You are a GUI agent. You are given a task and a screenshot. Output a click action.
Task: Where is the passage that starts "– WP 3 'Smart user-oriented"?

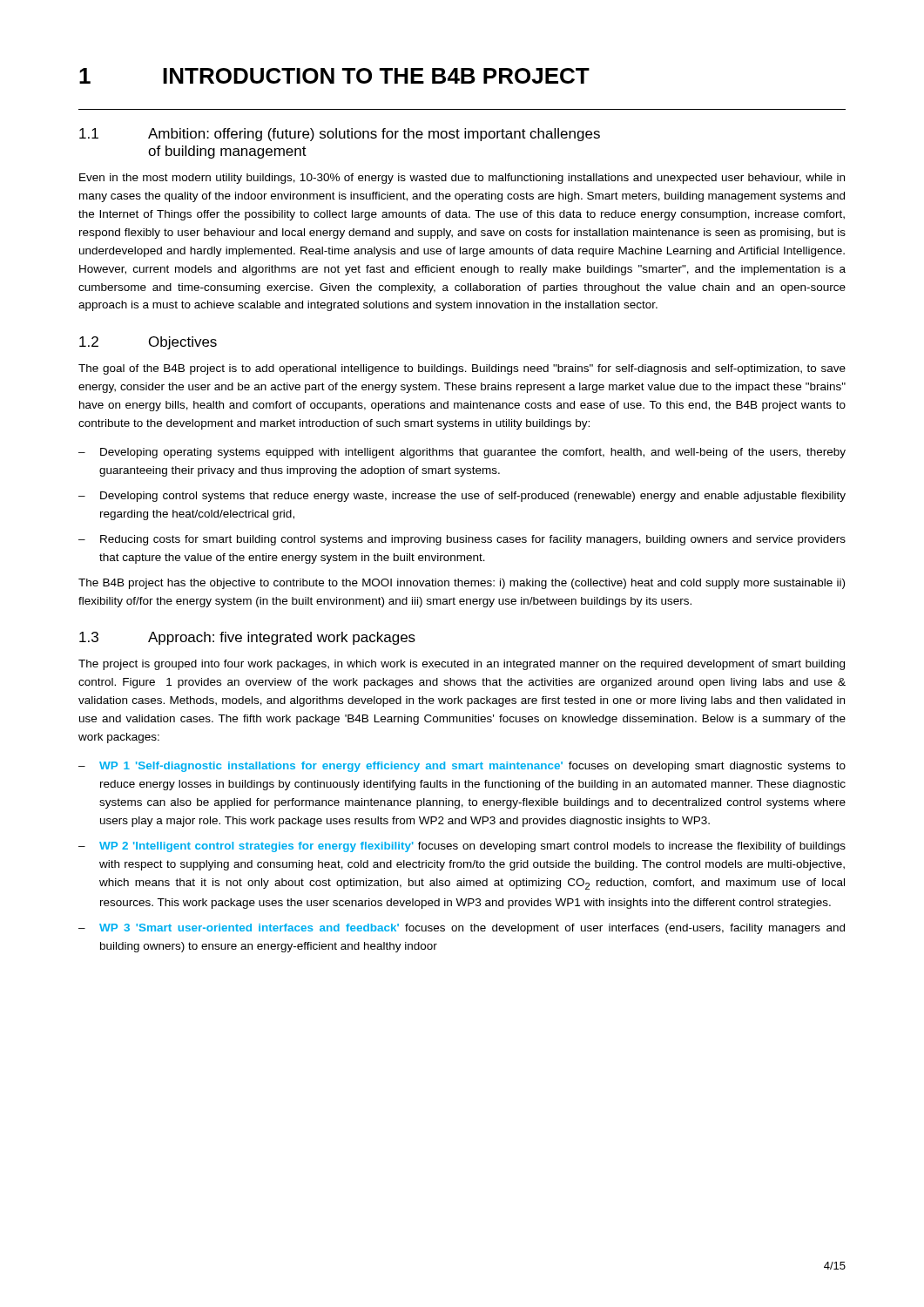coord(462,937)
